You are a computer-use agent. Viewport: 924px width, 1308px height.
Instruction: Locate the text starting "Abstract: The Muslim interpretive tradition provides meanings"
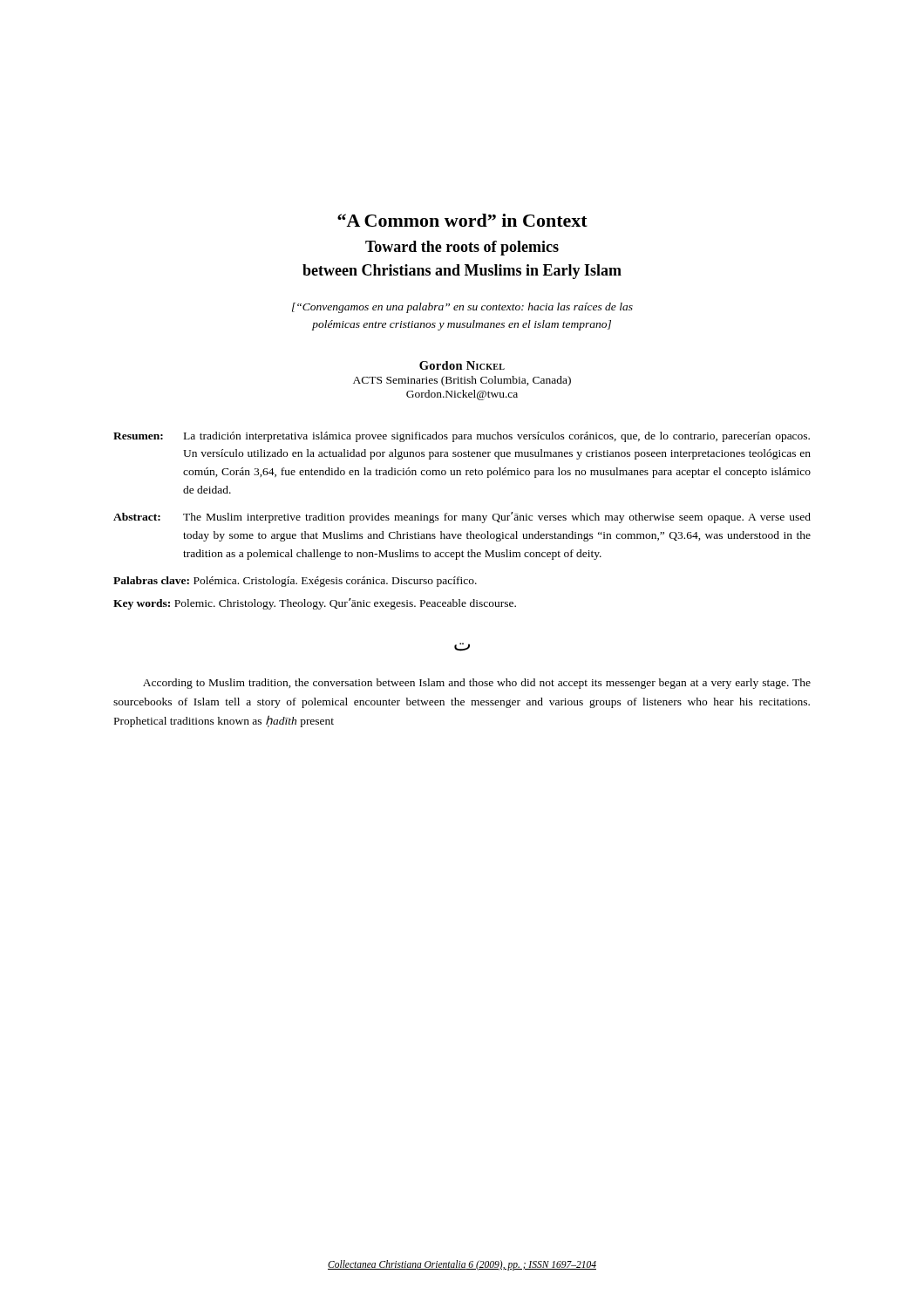[462, 536]
